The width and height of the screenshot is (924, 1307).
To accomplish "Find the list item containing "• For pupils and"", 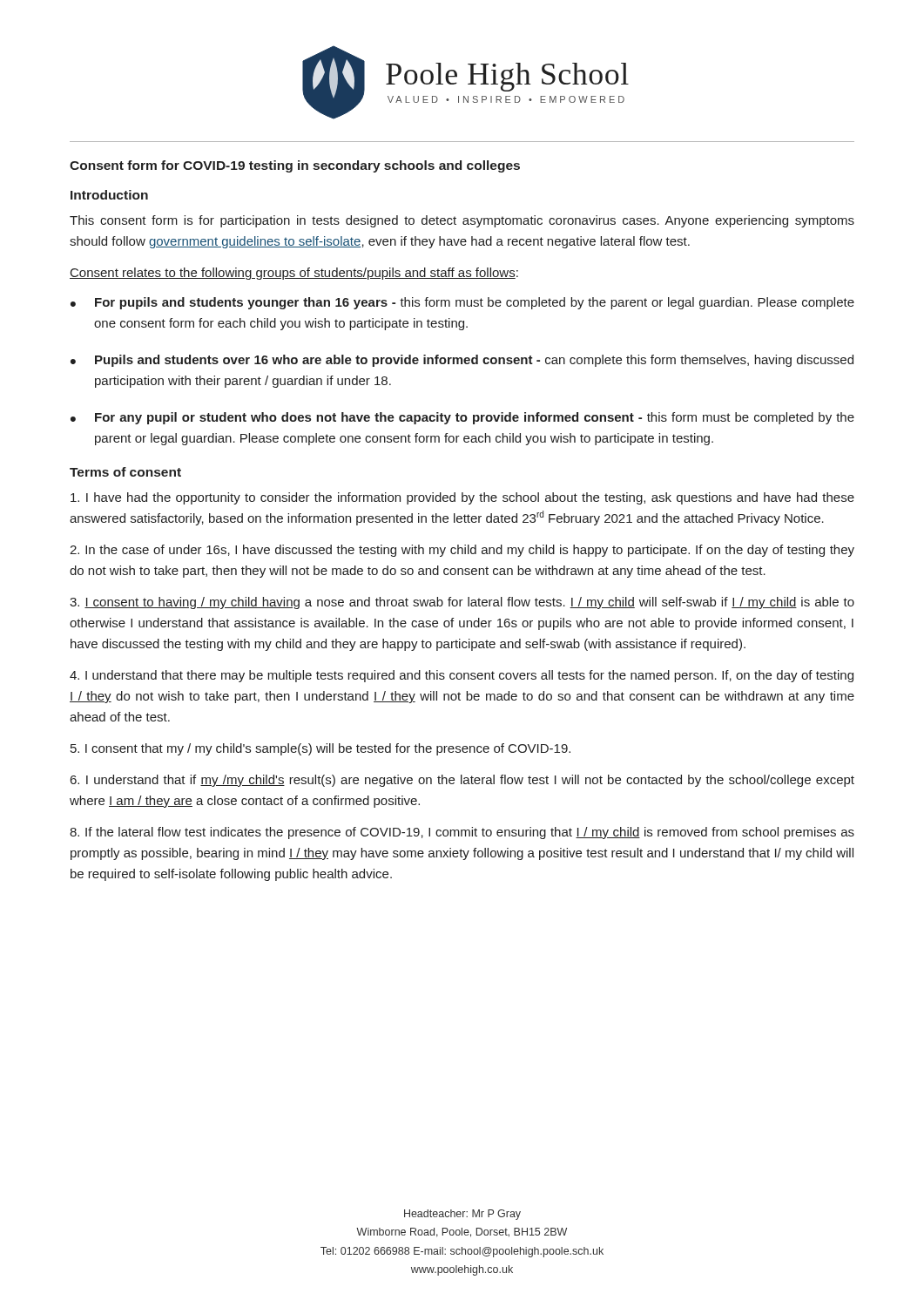I will pyautogui.click(x=462, y=313).
